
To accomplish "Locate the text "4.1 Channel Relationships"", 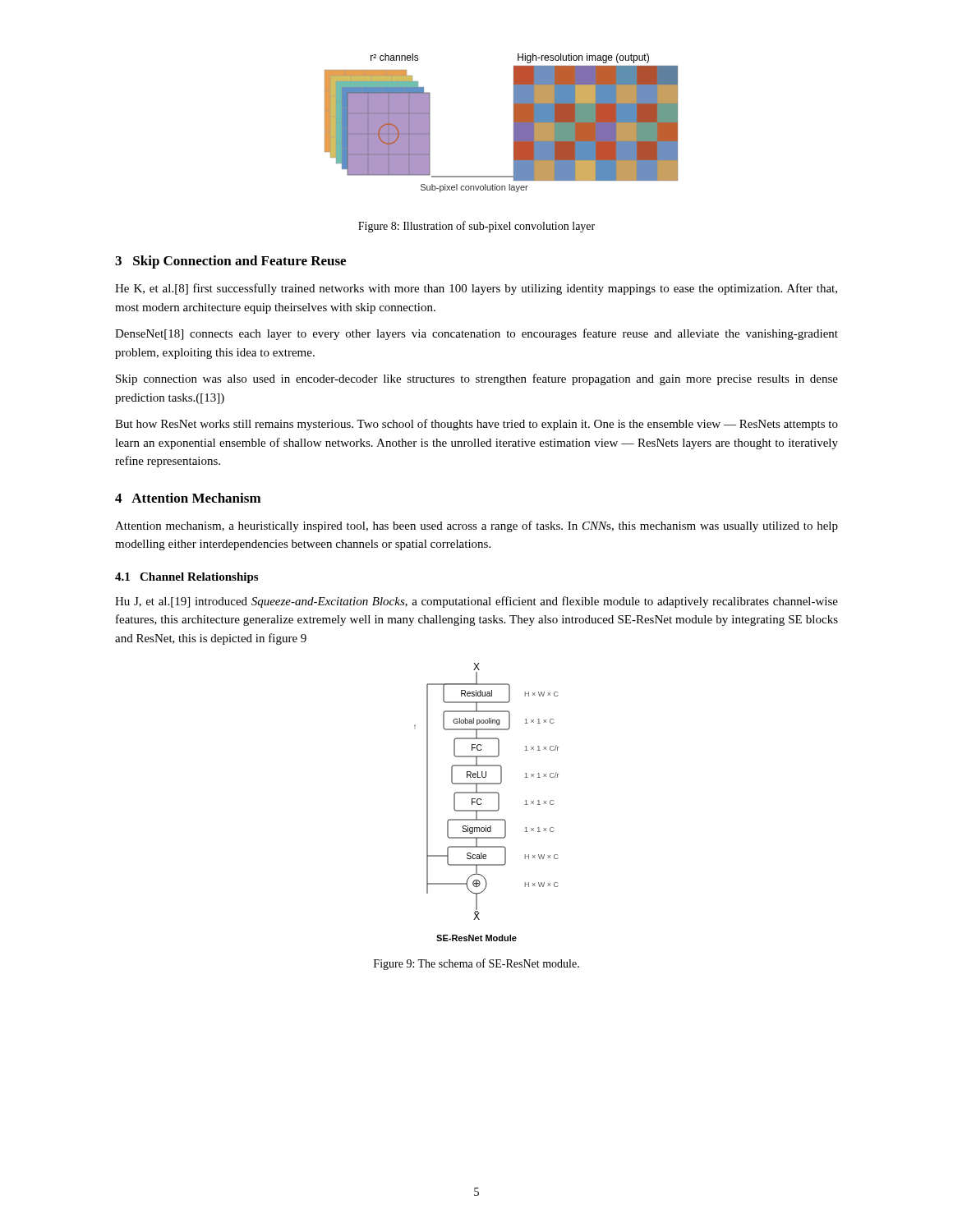I will [187, 576].
